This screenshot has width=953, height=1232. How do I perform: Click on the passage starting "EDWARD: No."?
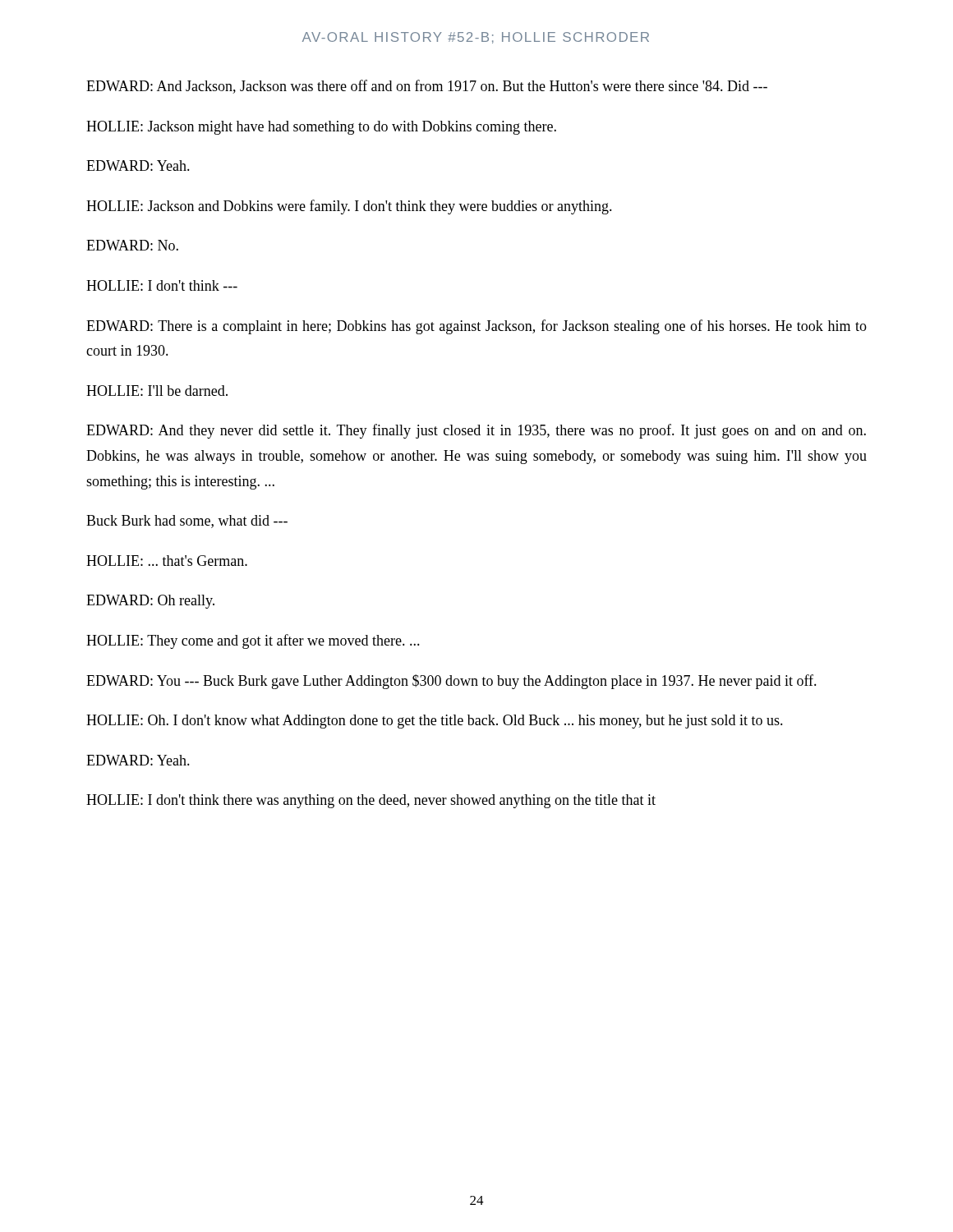(133, 246)
